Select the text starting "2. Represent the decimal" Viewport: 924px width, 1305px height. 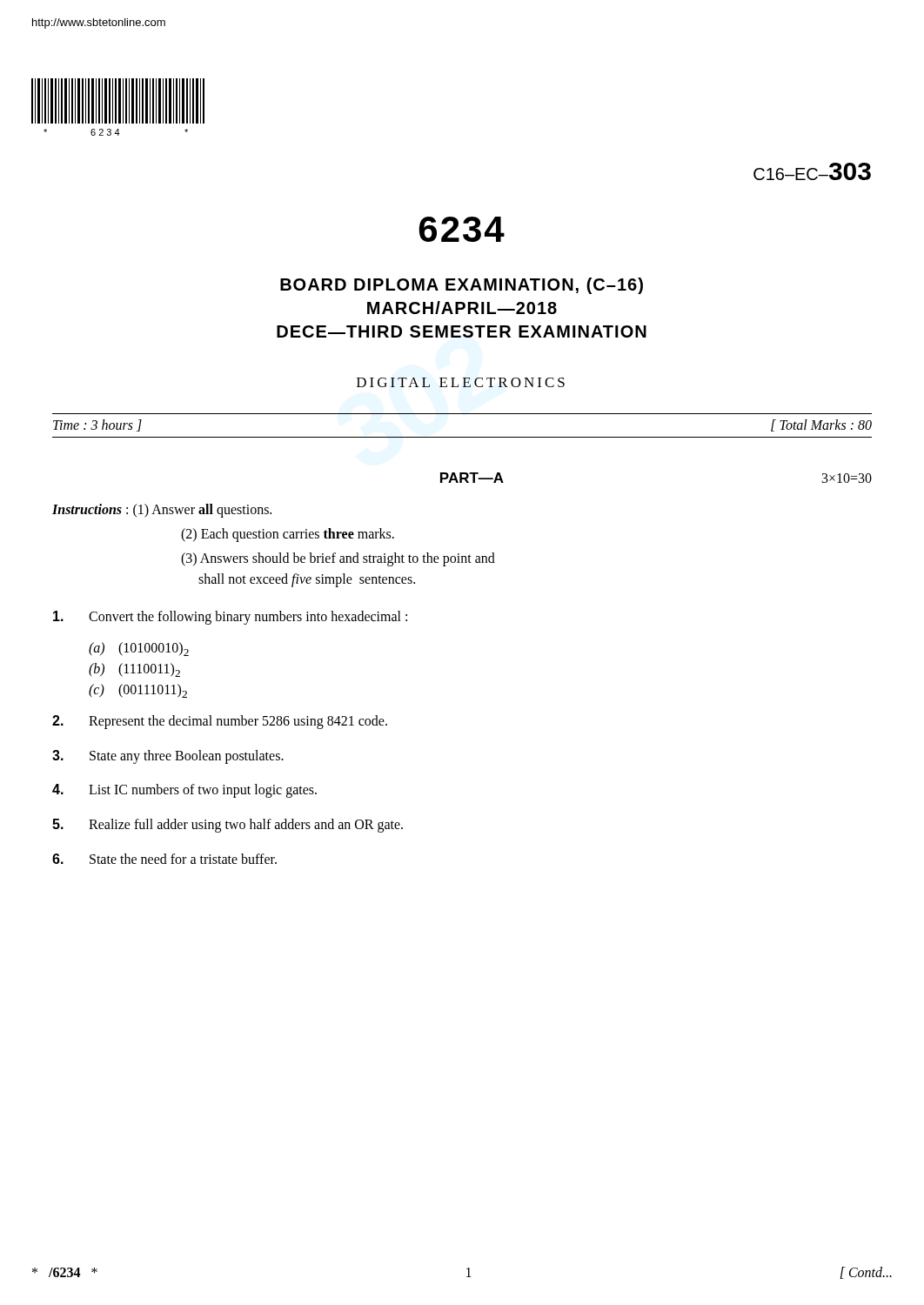click(x=220, y=722)
